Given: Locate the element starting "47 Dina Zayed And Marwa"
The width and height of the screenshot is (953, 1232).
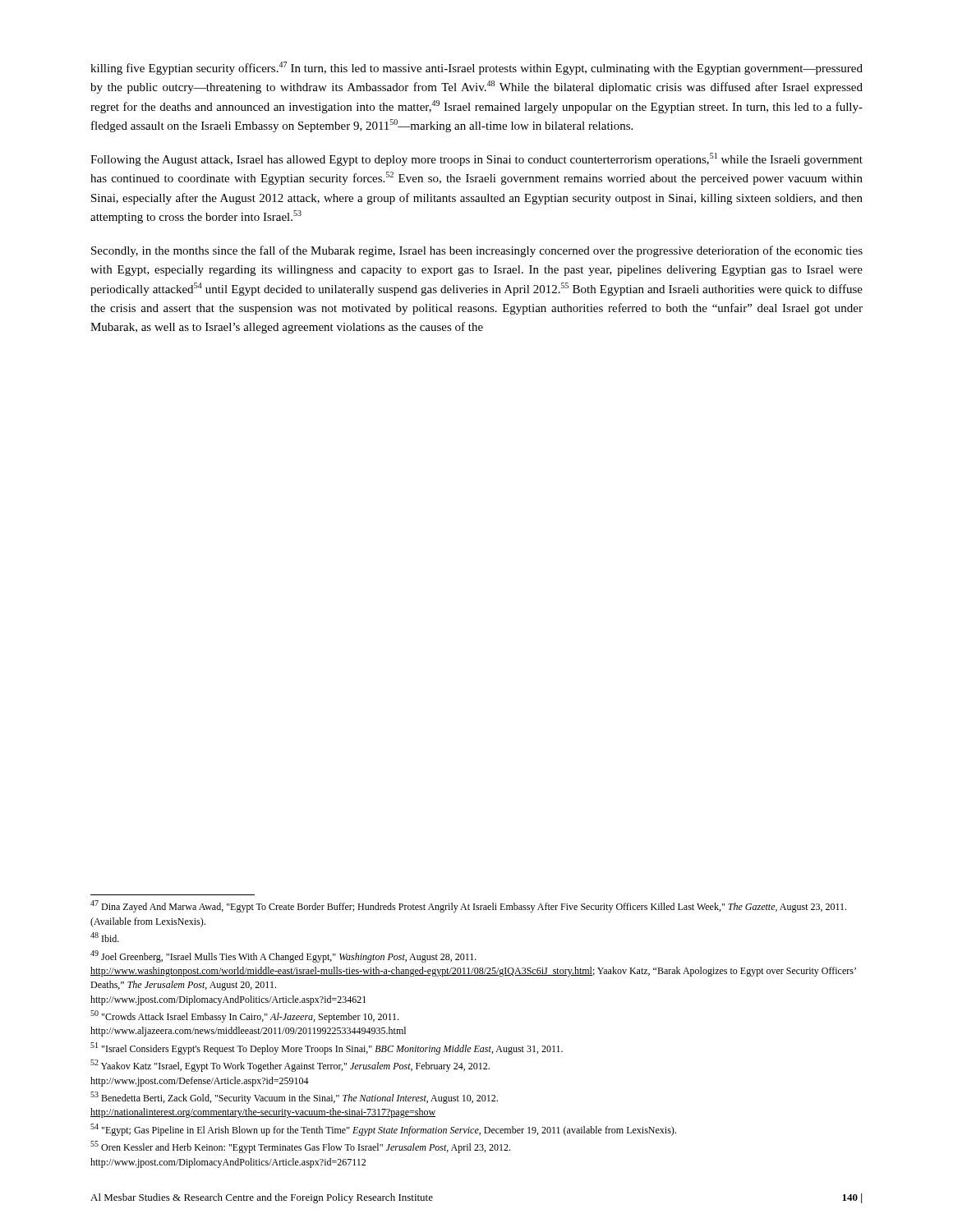Looking at the screenshot, I should click(x=469, y=914).
